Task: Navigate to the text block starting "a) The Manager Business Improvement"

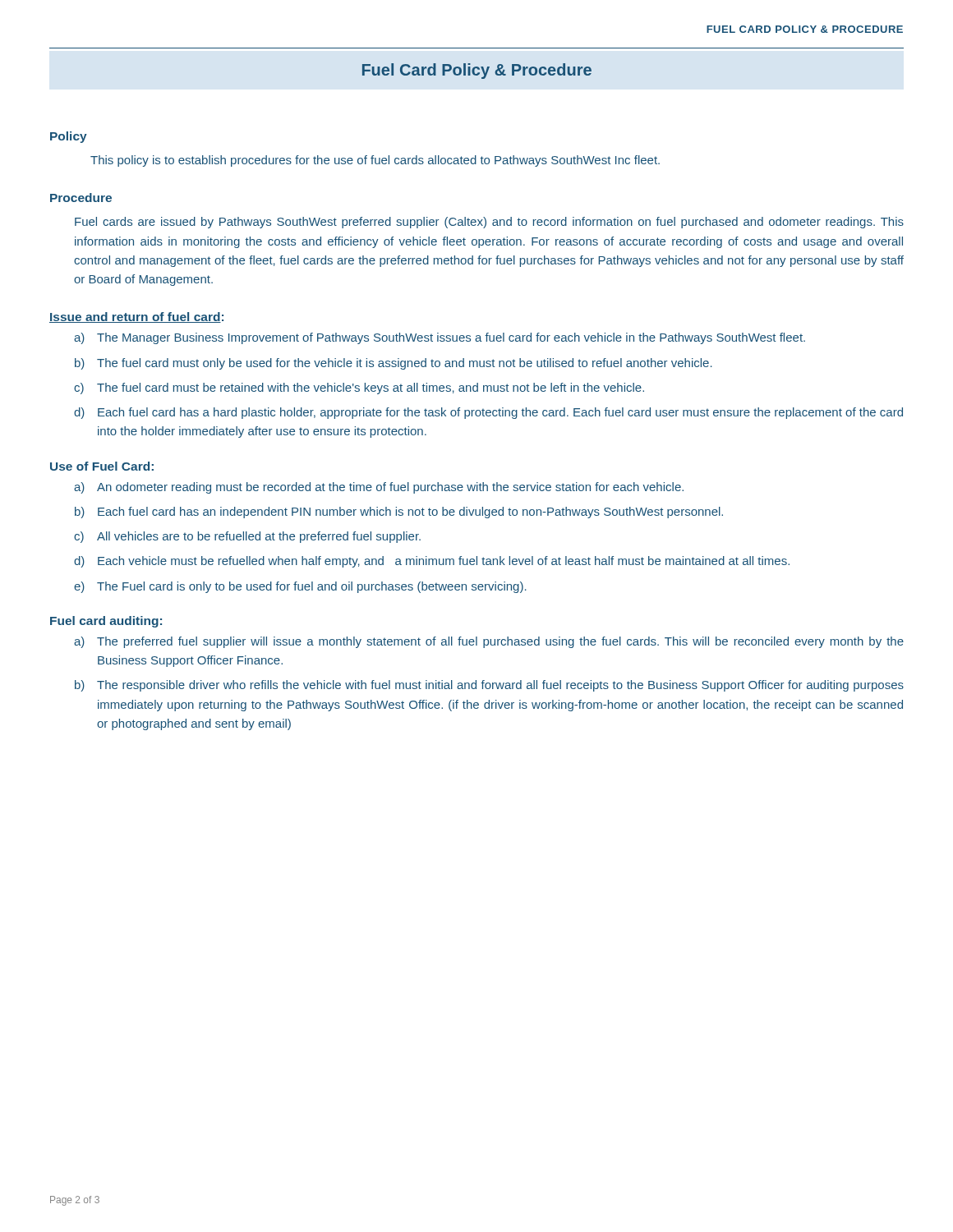Action: 489,338
